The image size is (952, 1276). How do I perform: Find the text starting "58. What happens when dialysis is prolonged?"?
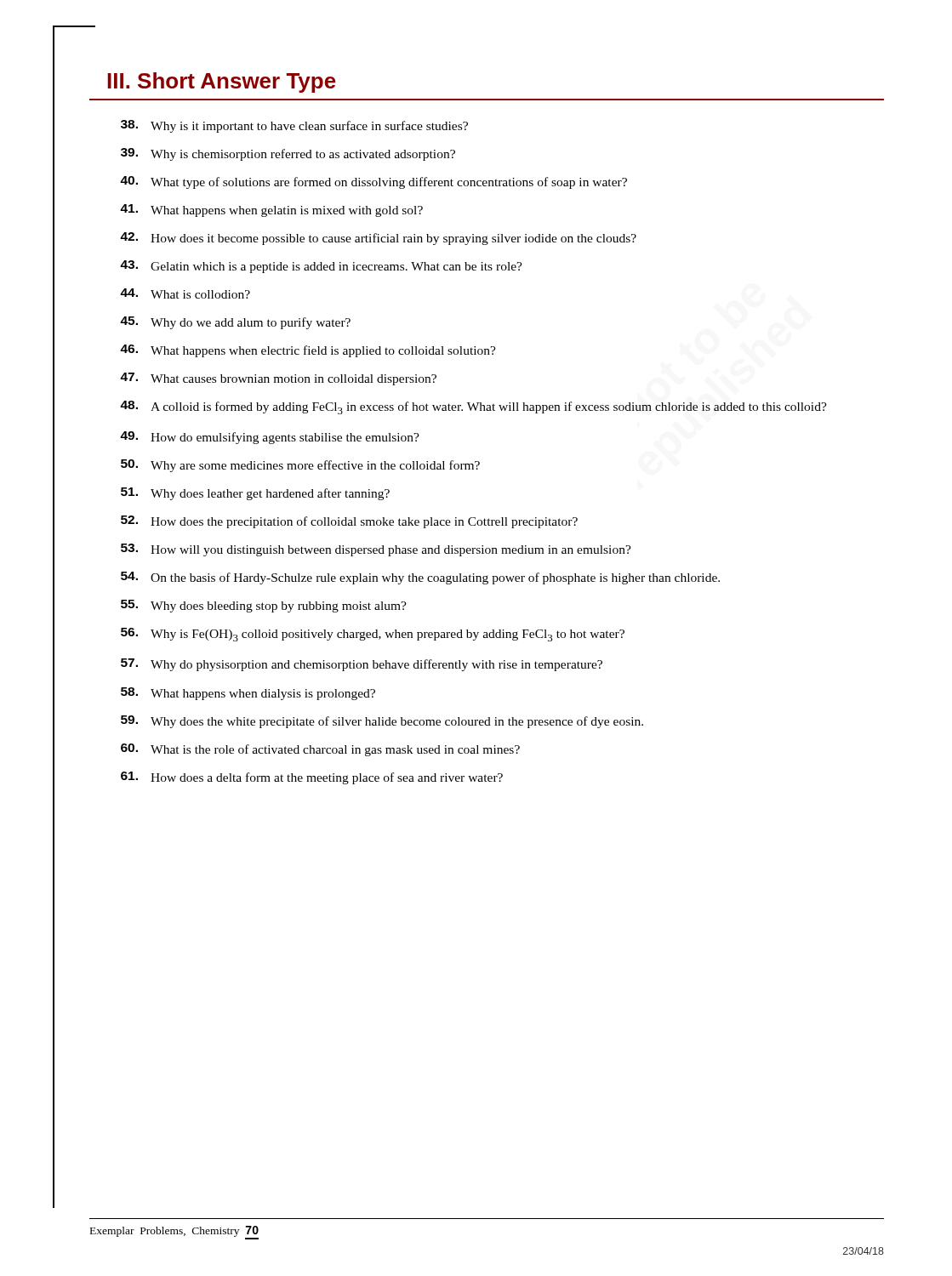[248, 694]
